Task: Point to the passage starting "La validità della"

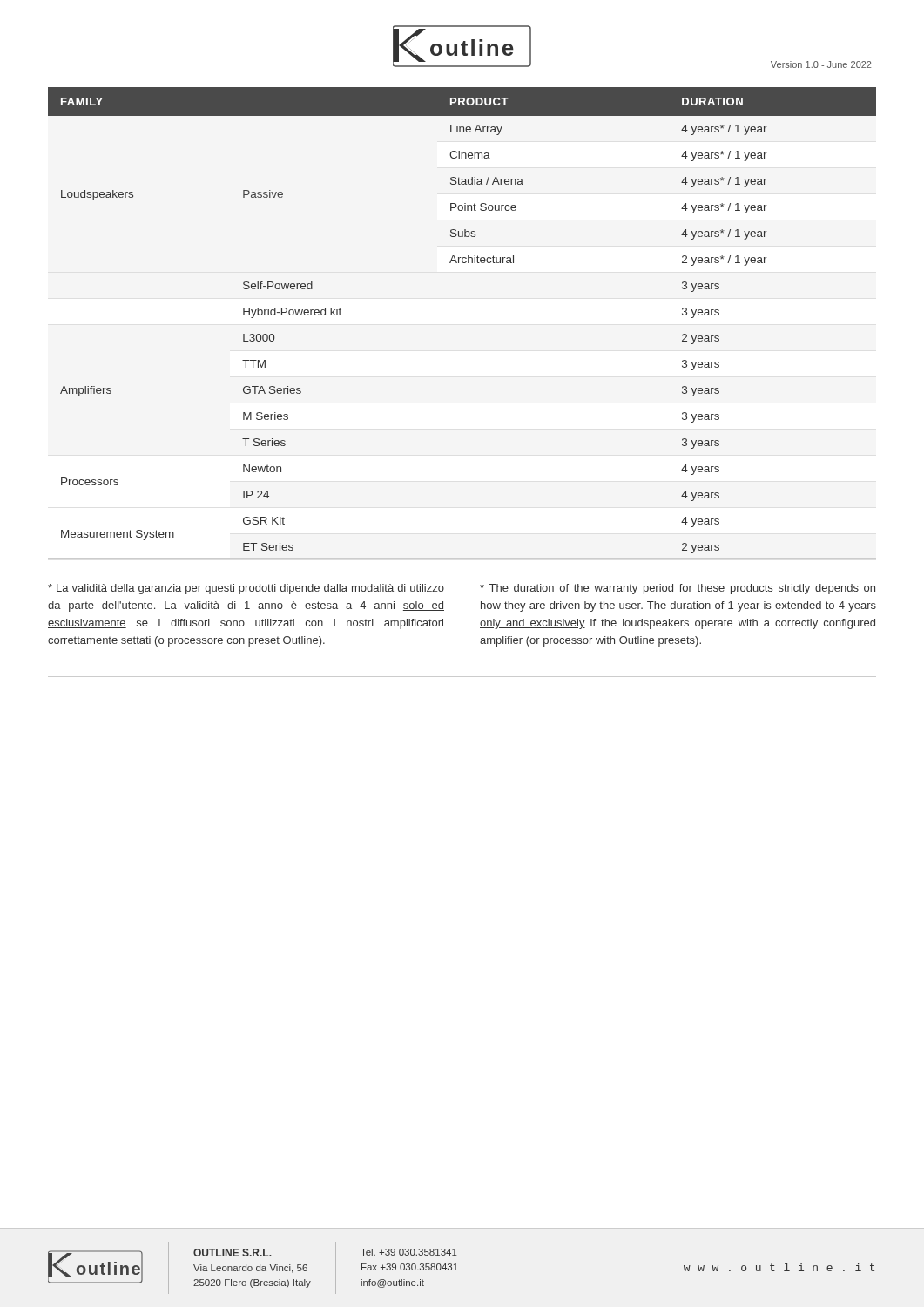Action: click(246, 614)
